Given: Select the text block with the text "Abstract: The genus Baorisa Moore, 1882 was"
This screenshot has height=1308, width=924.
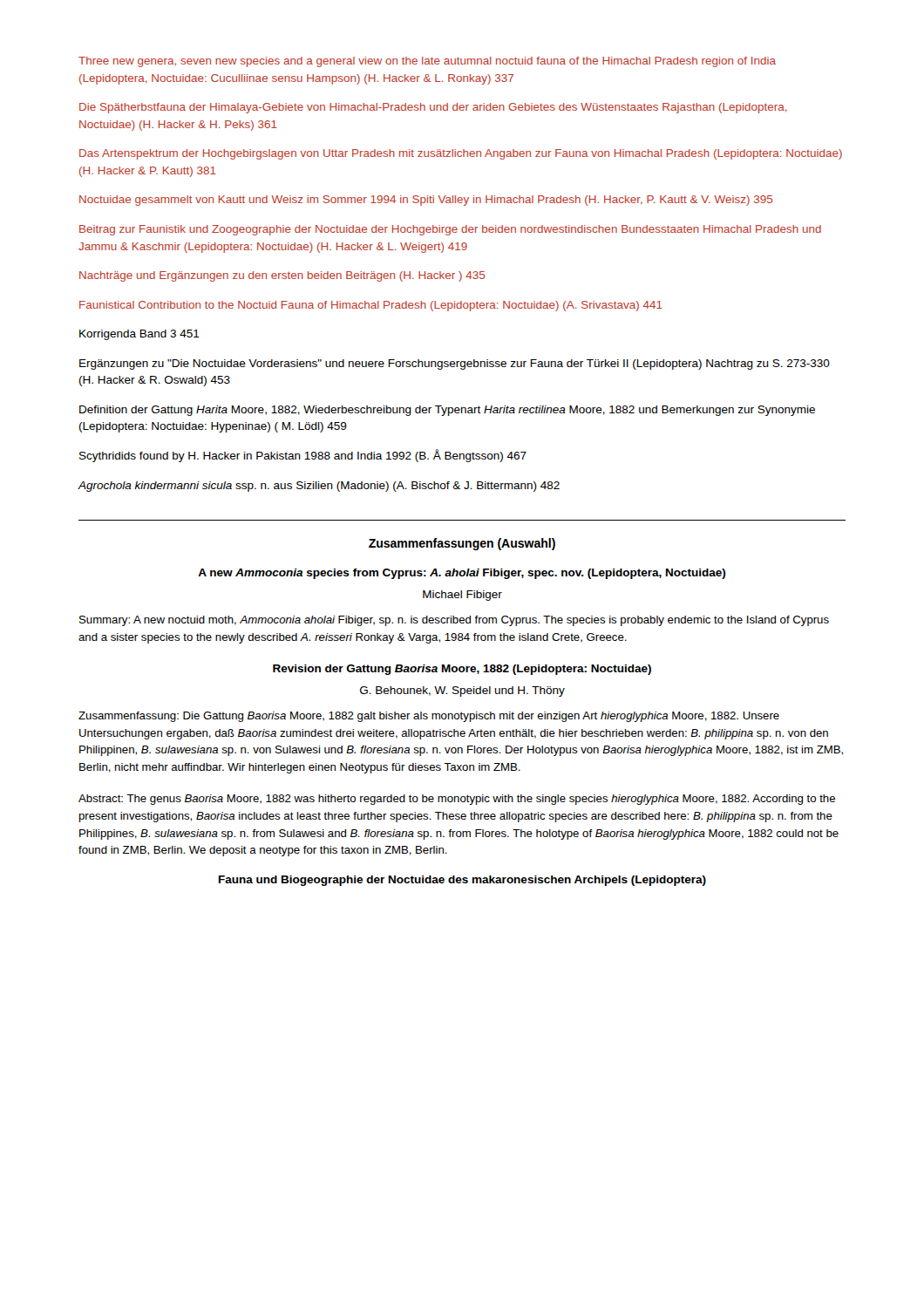Looking at the screenshot, I should pos(459,824).
